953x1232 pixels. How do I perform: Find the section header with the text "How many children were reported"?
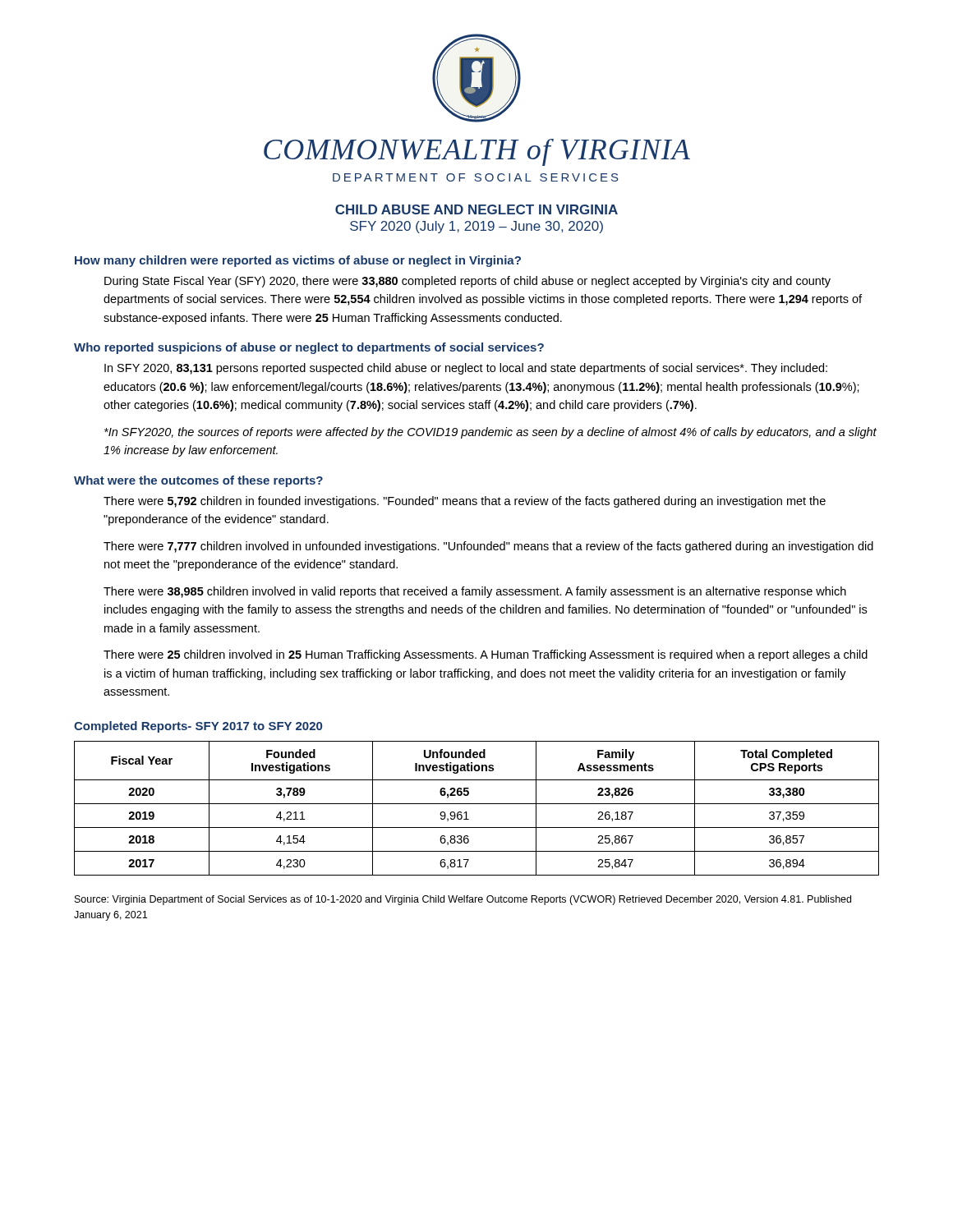click(x=298, y=260)
